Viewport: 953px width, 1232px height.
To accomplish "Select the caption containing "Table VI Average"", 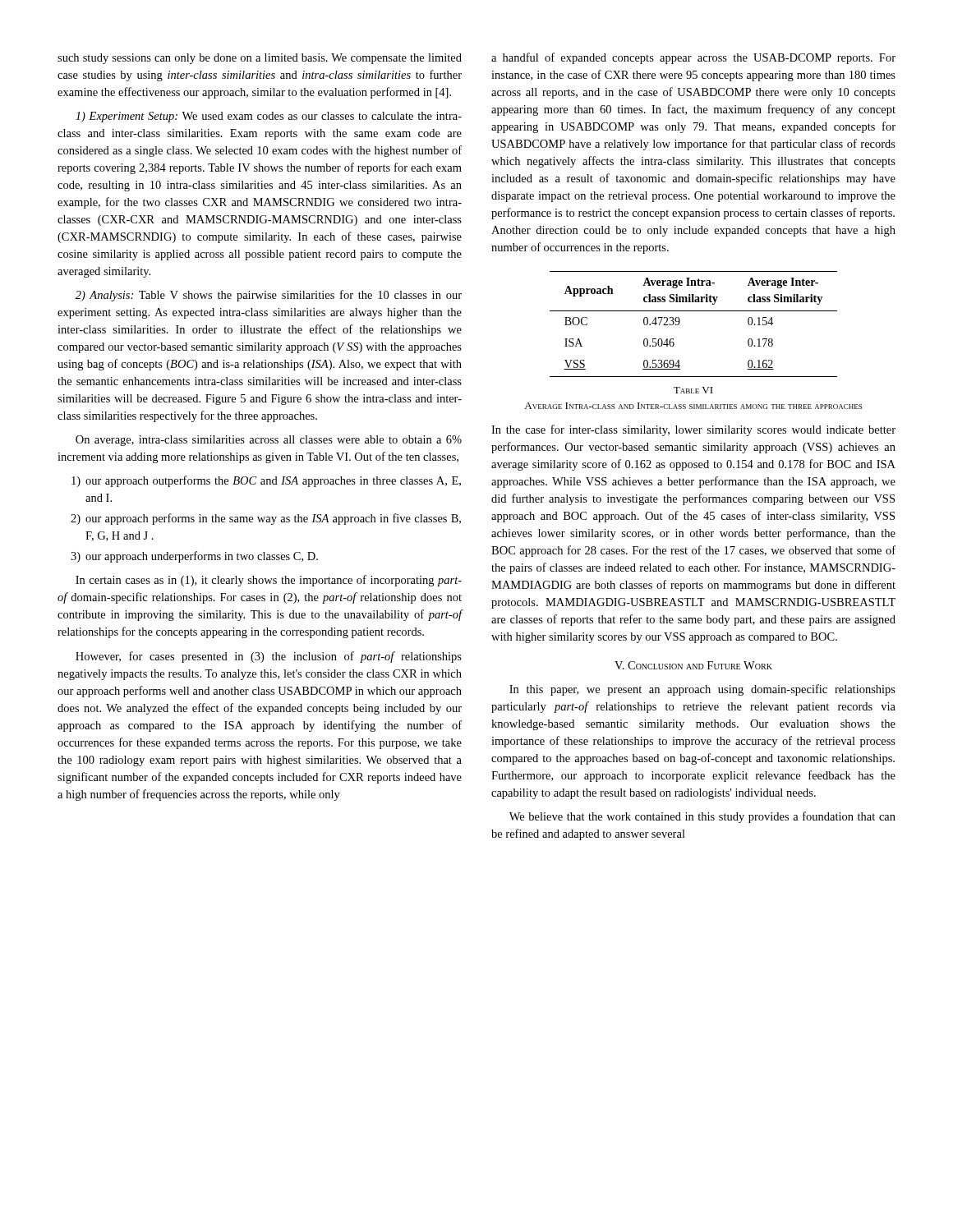I will click(x=693, y=397).
